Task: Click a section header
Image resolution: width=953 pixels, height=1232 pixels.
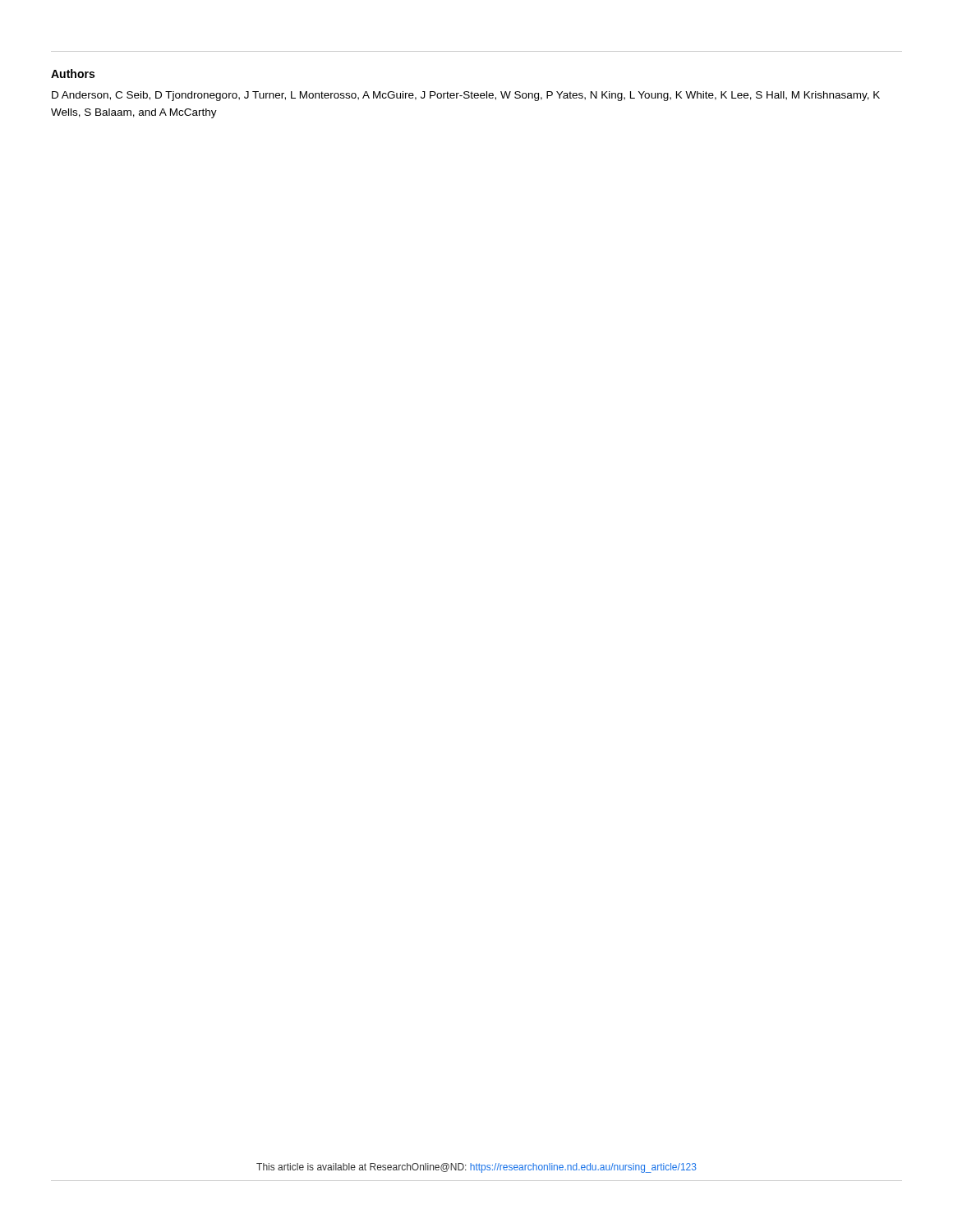Action: 73,74
